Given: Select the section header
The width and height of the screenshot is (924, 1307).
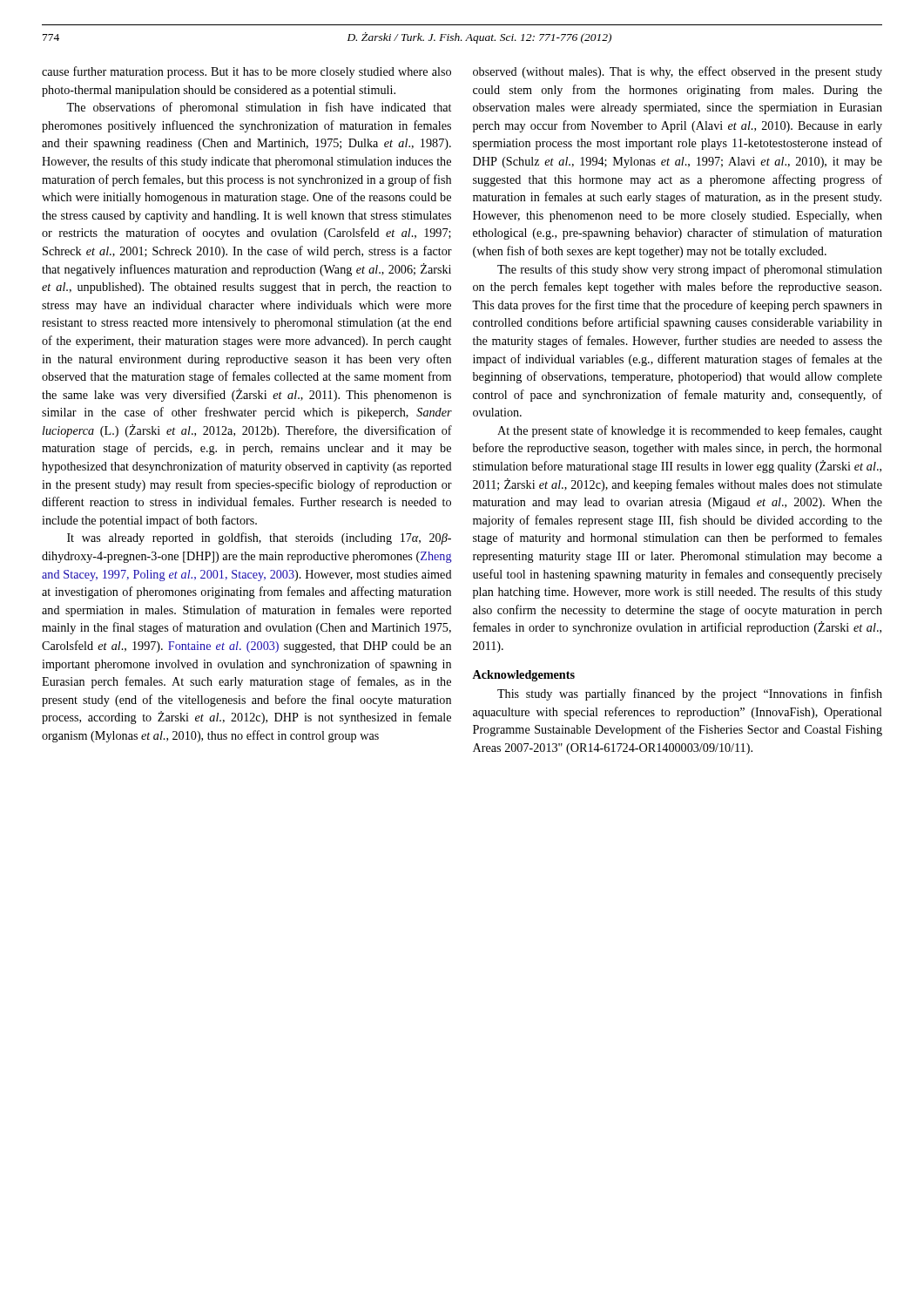Looking at the screenshot, I should pyautogui.click(x=524, y=674).
